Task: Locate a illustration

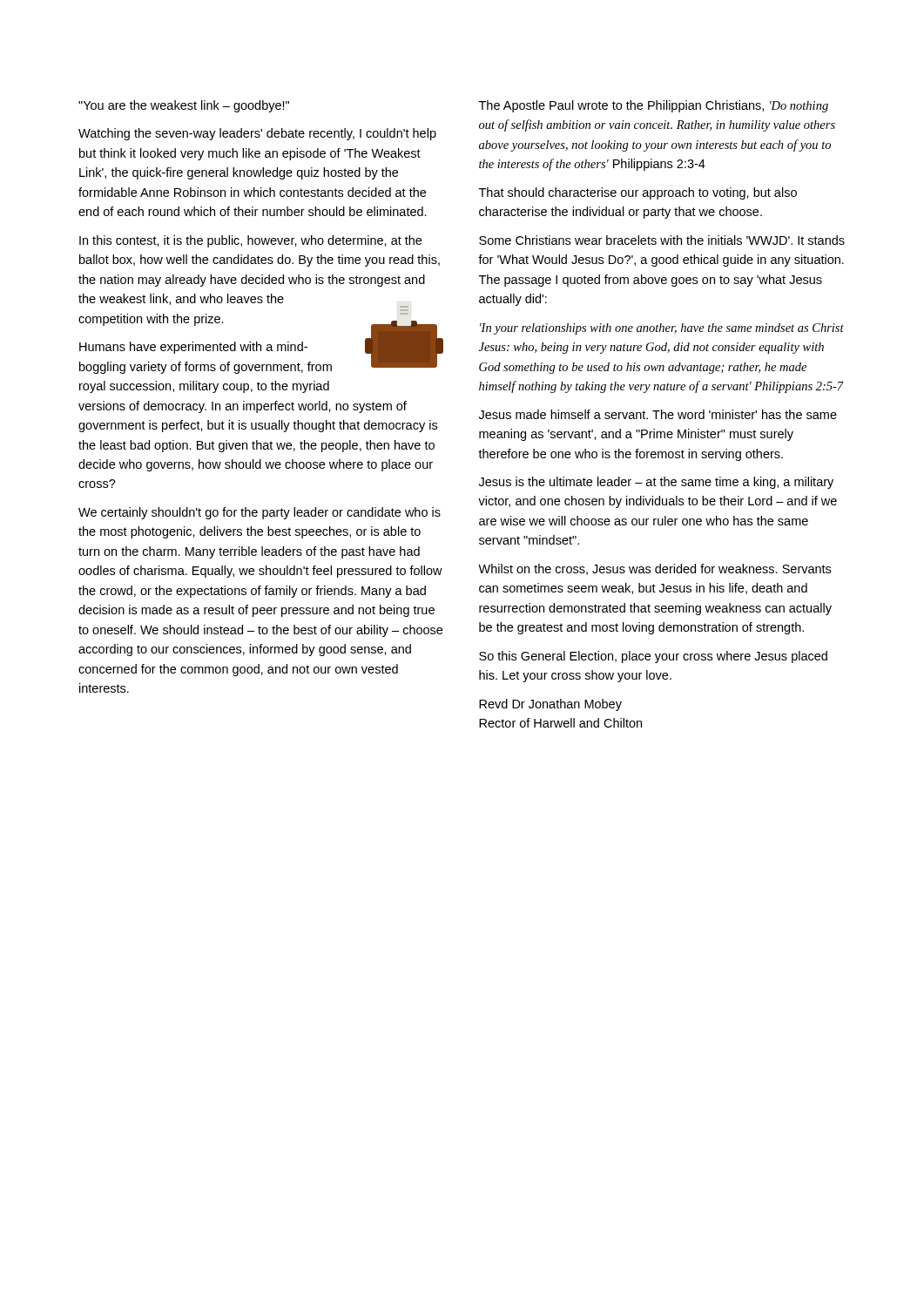Action: (x=404, y=335)
